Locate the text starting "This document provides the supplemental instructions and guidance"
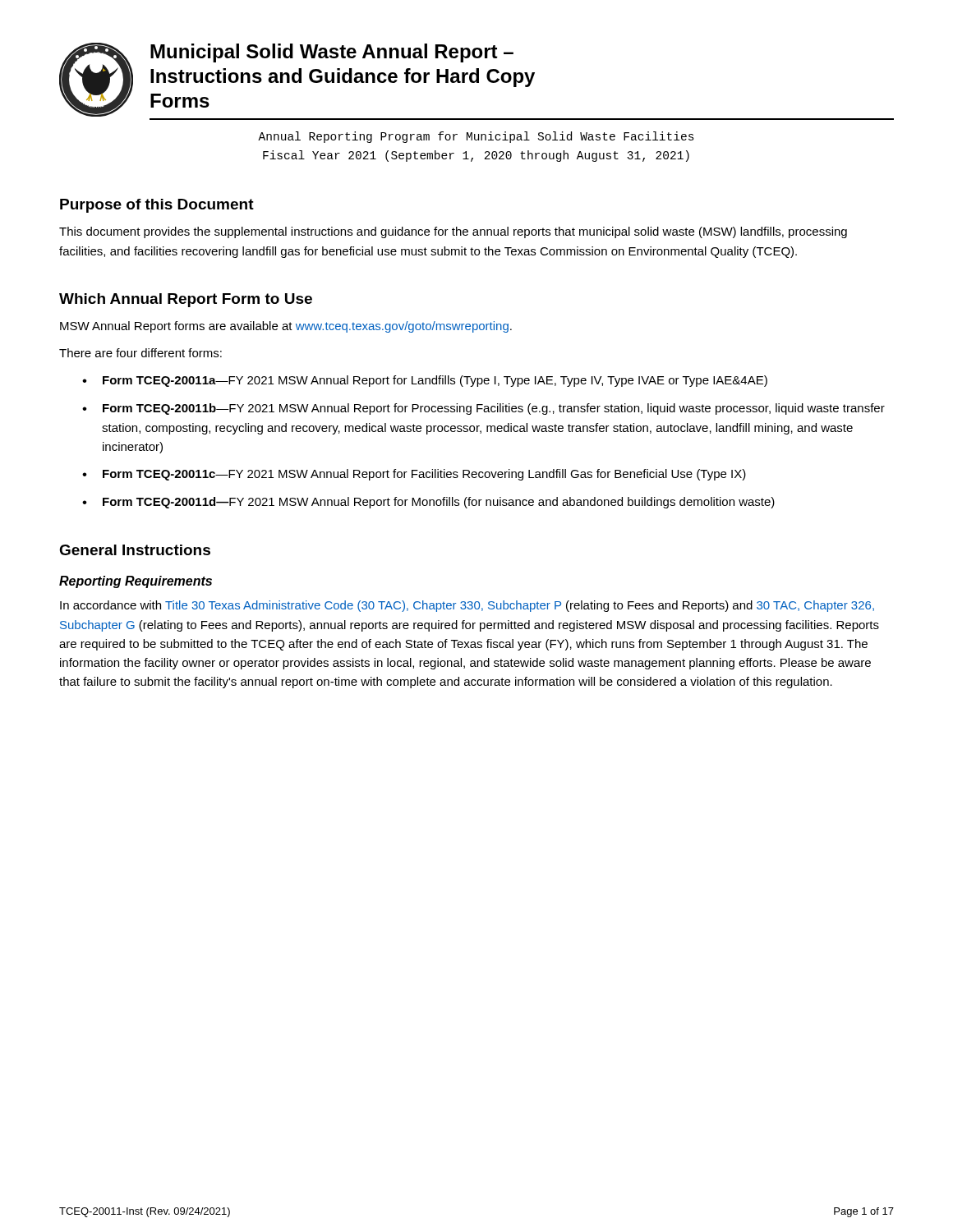 point(476,241)
